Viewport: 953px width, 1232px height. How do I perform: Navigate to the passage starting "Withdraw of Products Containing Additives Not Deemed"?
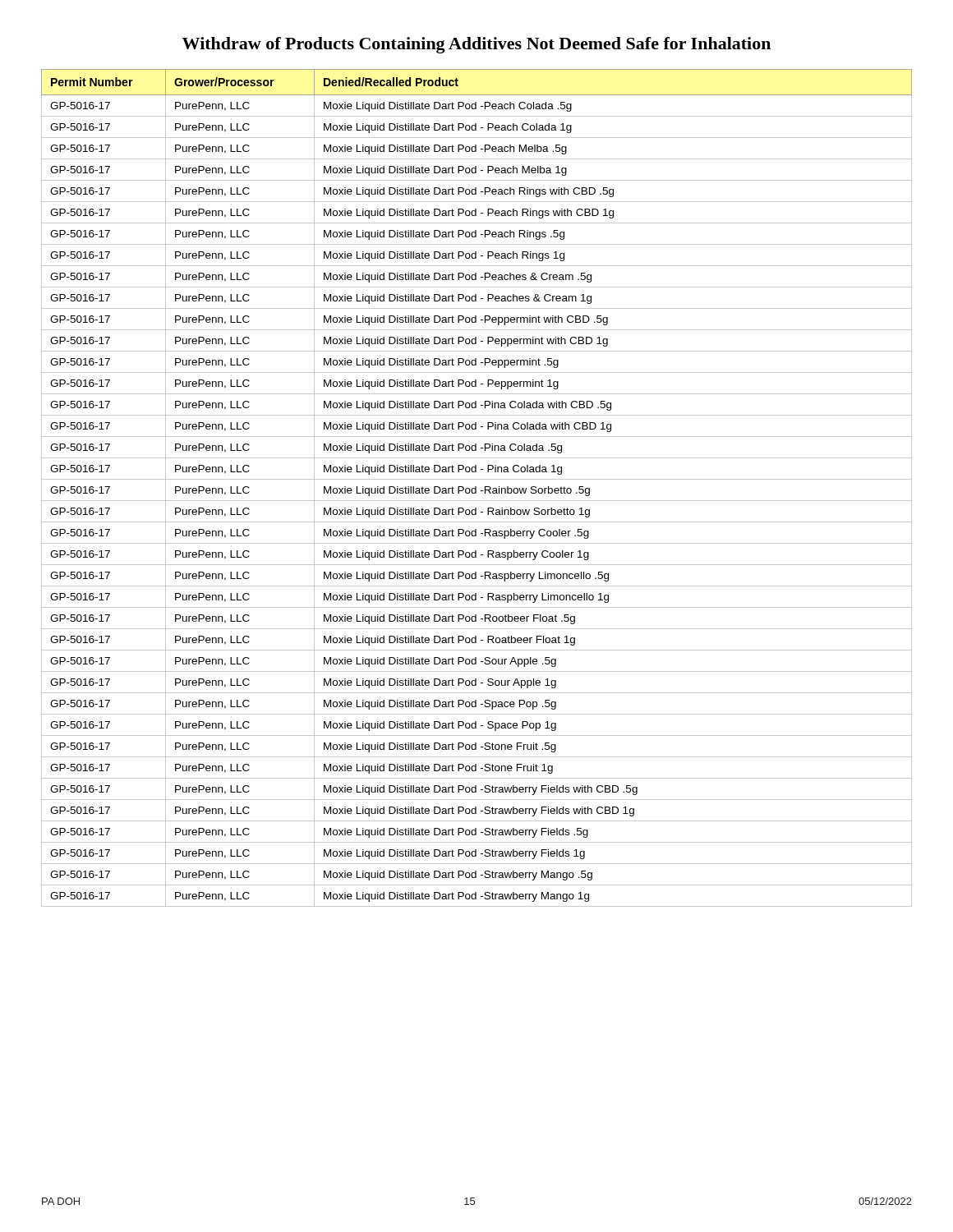pyautogui.click(x=476, y=44)
